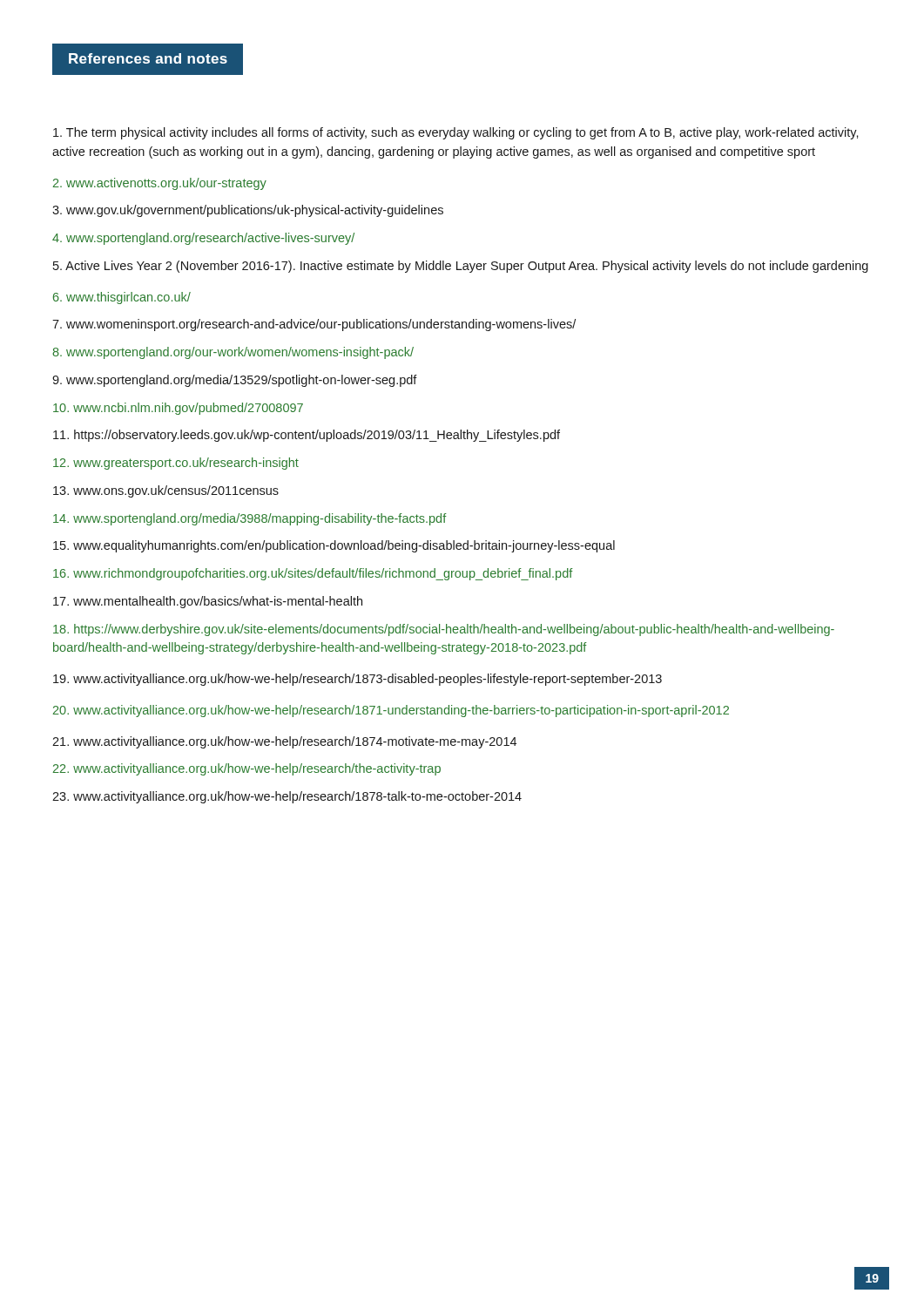The height and width of the screenshot is (1307, 924).
Task: Navigate to the region starting "References and notes"
Action: 148,59
